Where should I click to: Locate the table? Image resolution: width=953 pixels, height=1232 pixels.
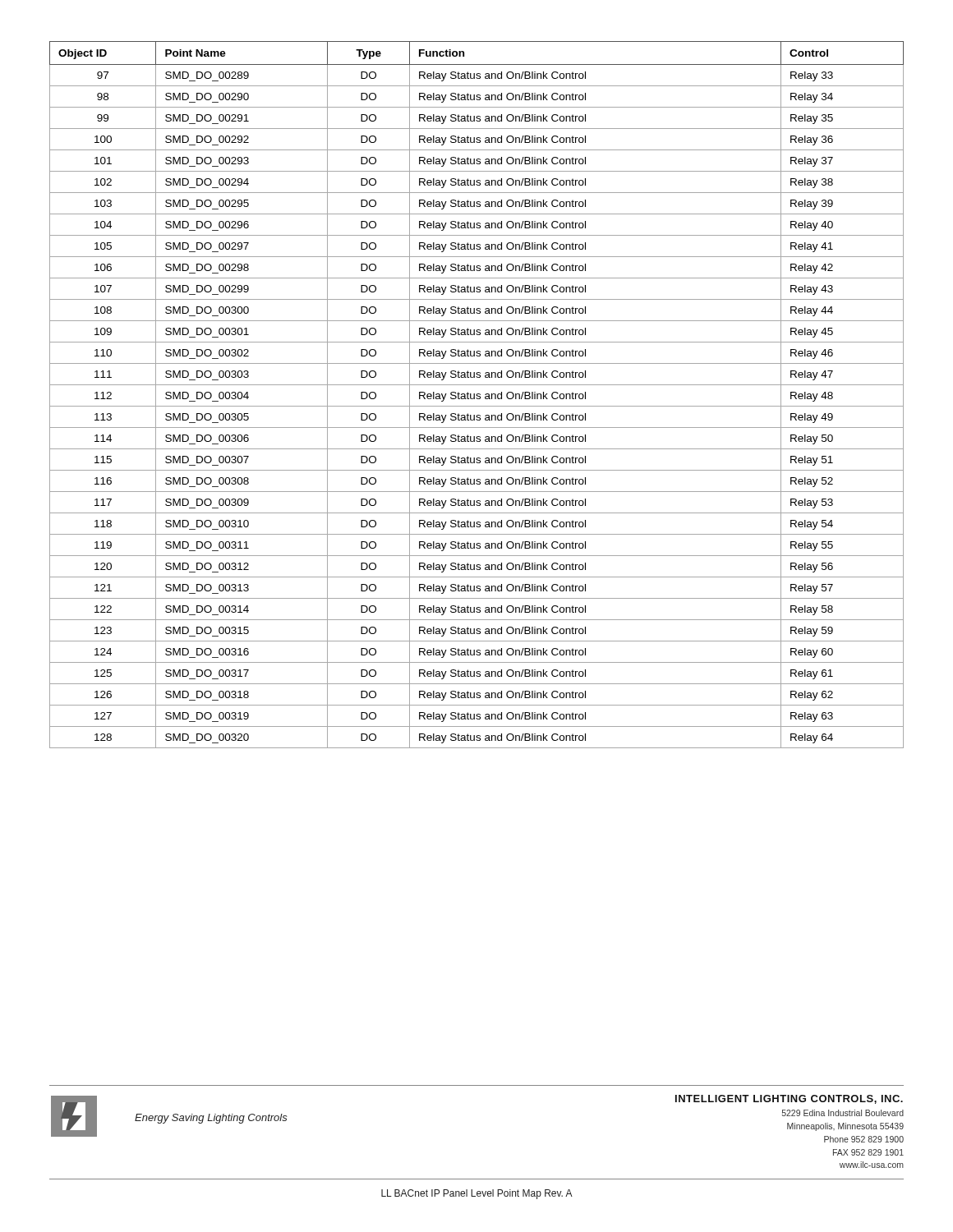pos(476,395)
